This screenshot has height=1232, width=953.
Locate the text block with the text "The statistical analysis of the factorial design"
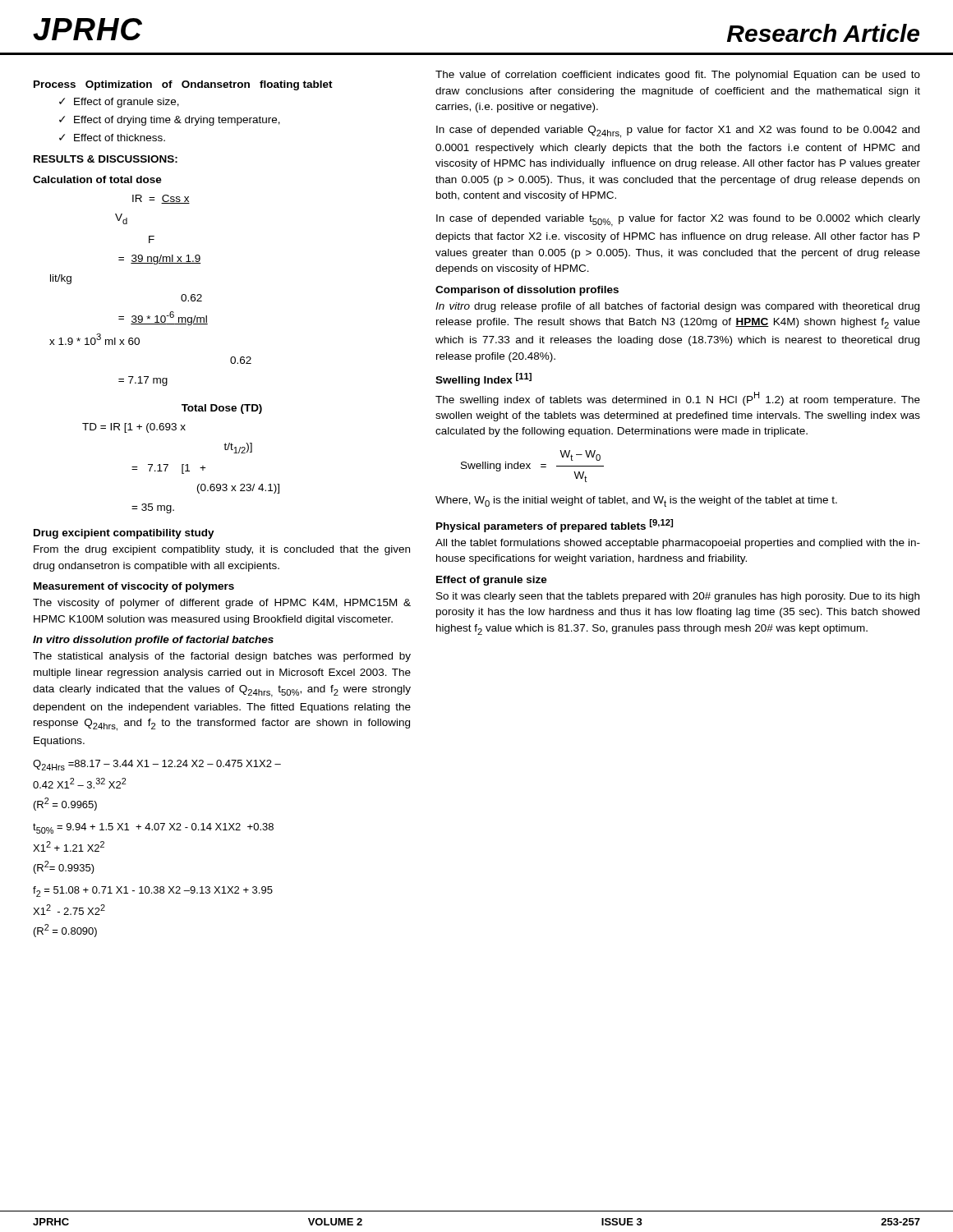(222, 699)
